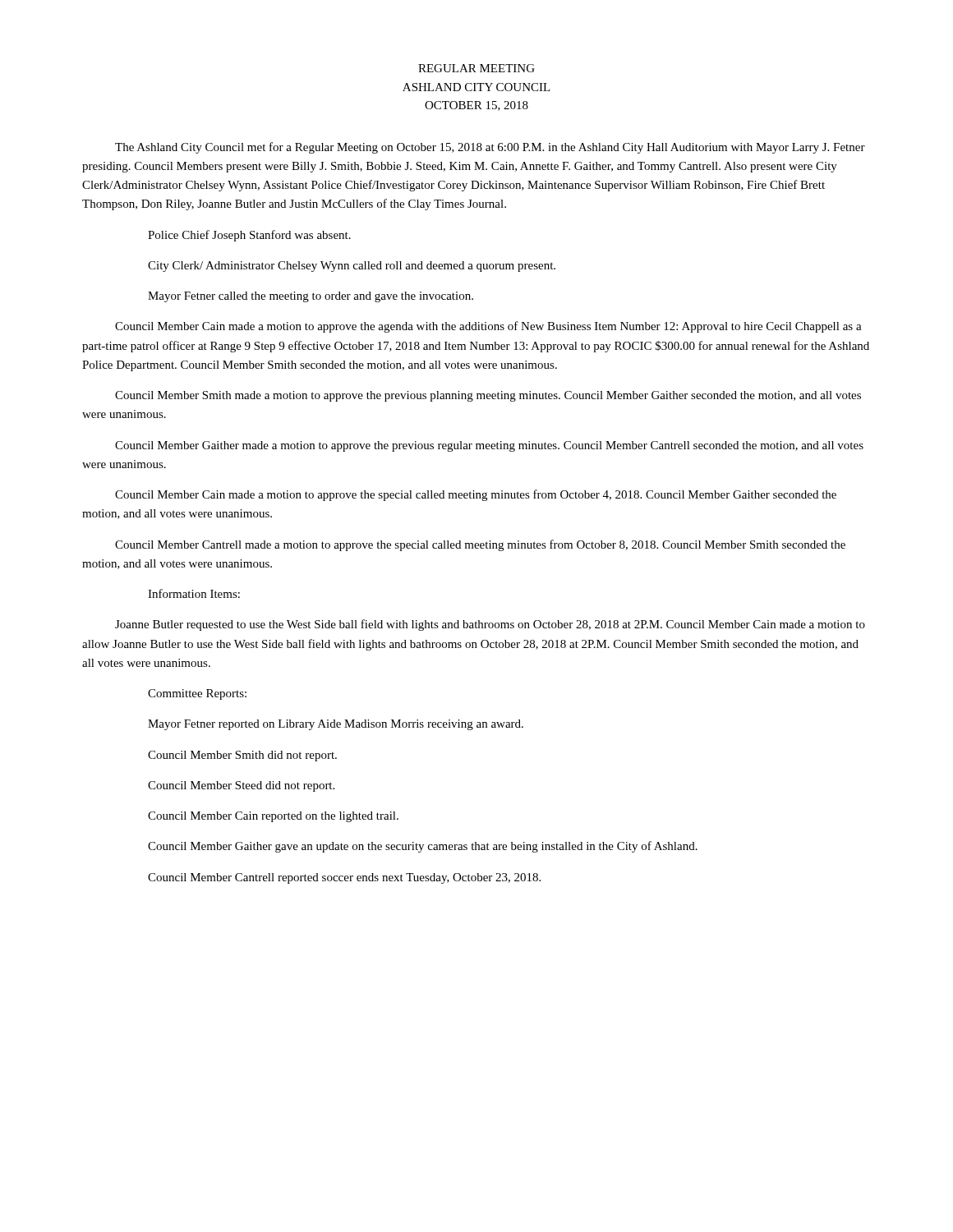Locate the block starting "Council Member Smith did"

coord(243,754)
